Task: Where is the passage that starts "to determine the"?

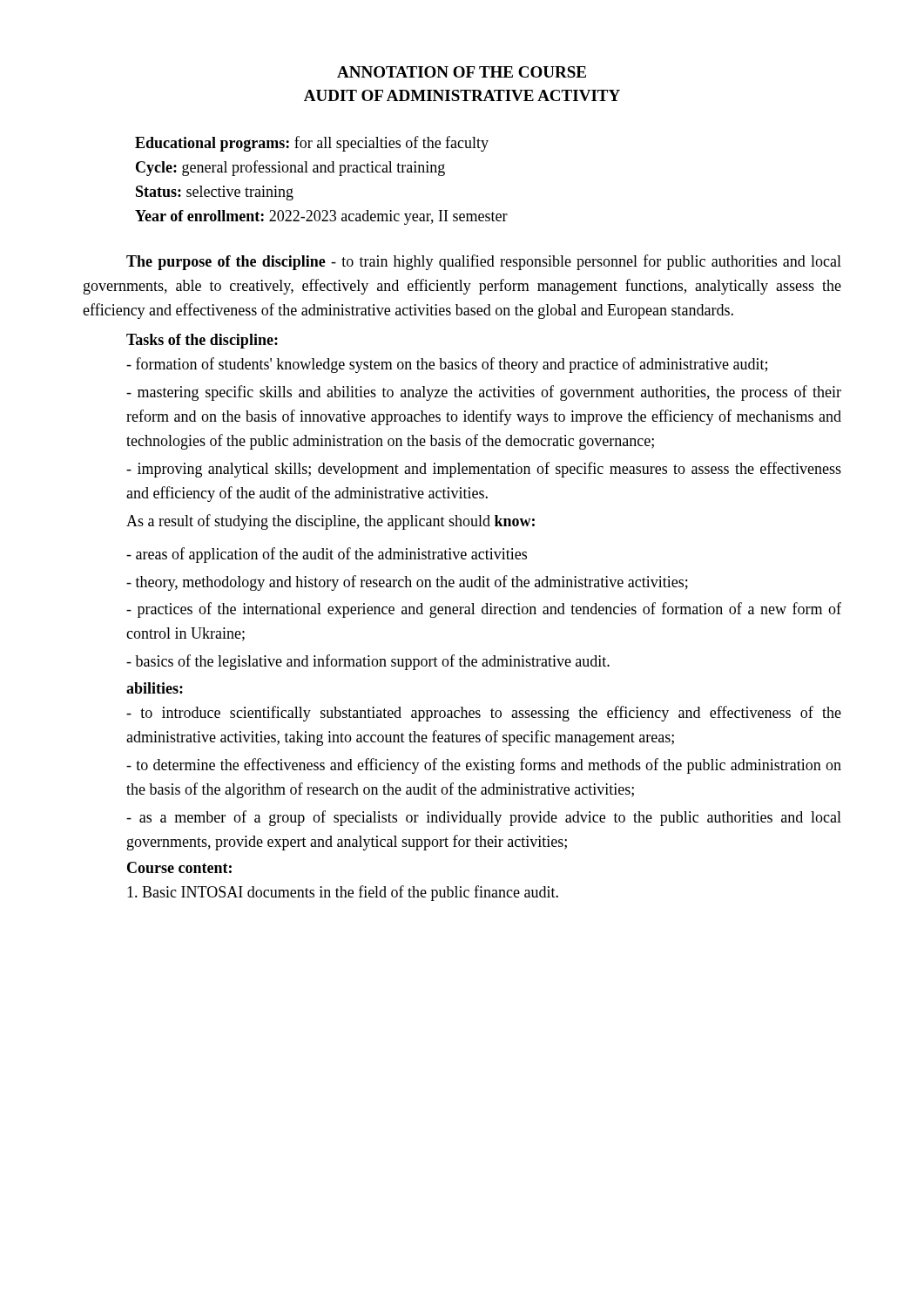Action: point(484,777)
